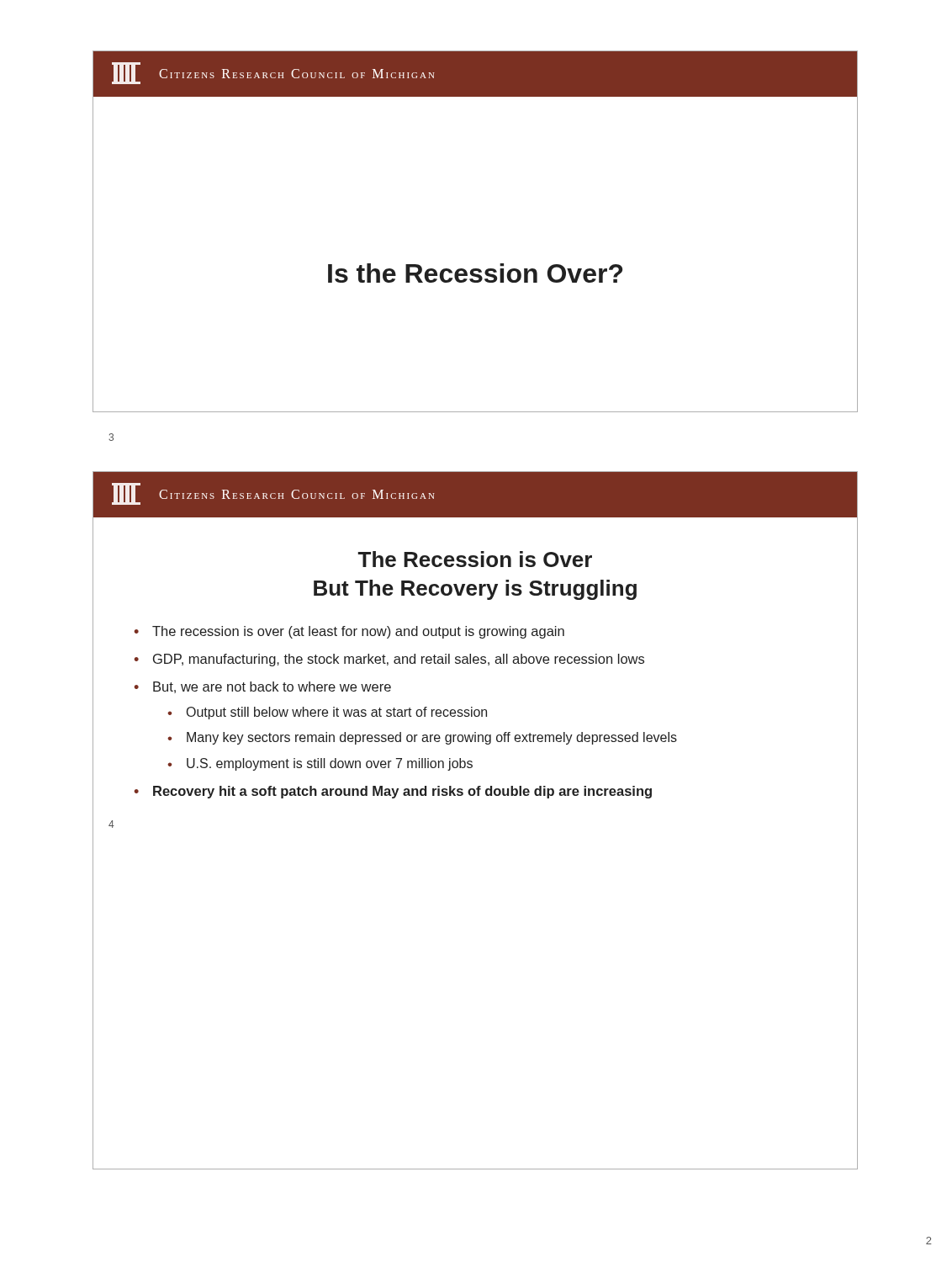Find "Is the Recession Over?" on this page
952x1262 pixels.
tap(475, 273)
